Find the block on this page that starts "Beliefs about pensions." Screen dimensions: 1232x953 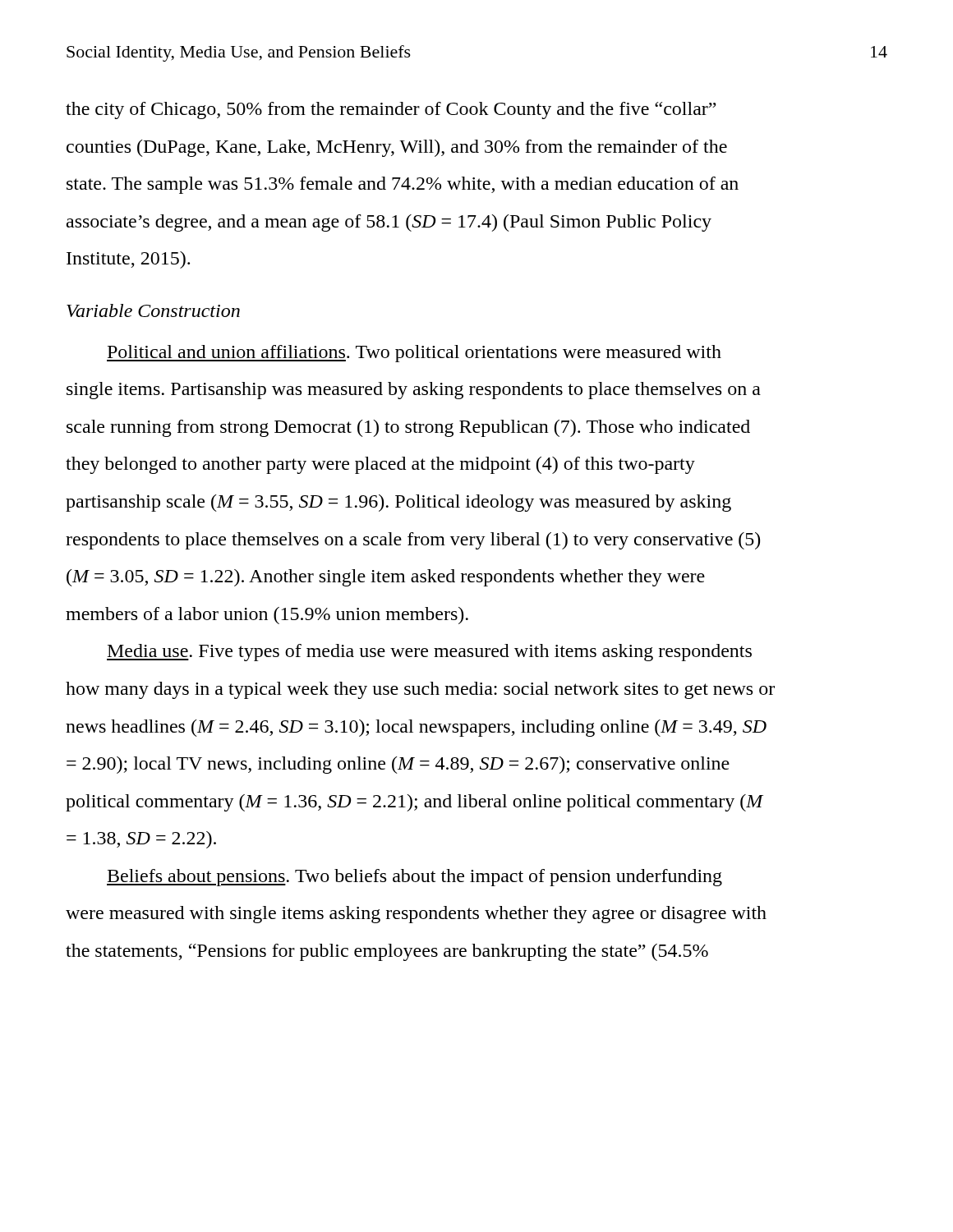pos(476,914)
